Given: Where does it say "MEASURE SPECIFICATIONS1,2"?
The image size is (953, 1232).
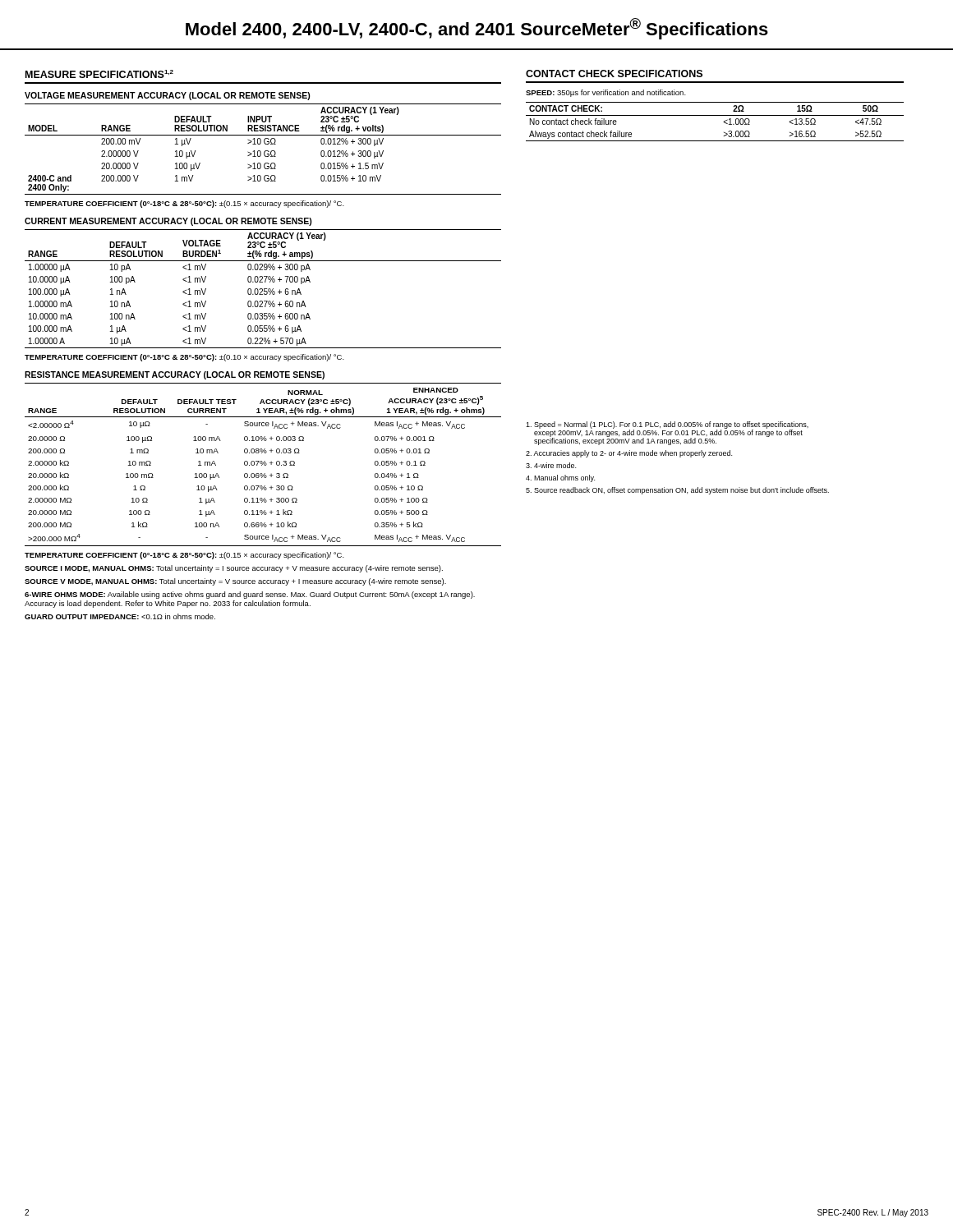Looking at the screenshot, I should 99,75.
